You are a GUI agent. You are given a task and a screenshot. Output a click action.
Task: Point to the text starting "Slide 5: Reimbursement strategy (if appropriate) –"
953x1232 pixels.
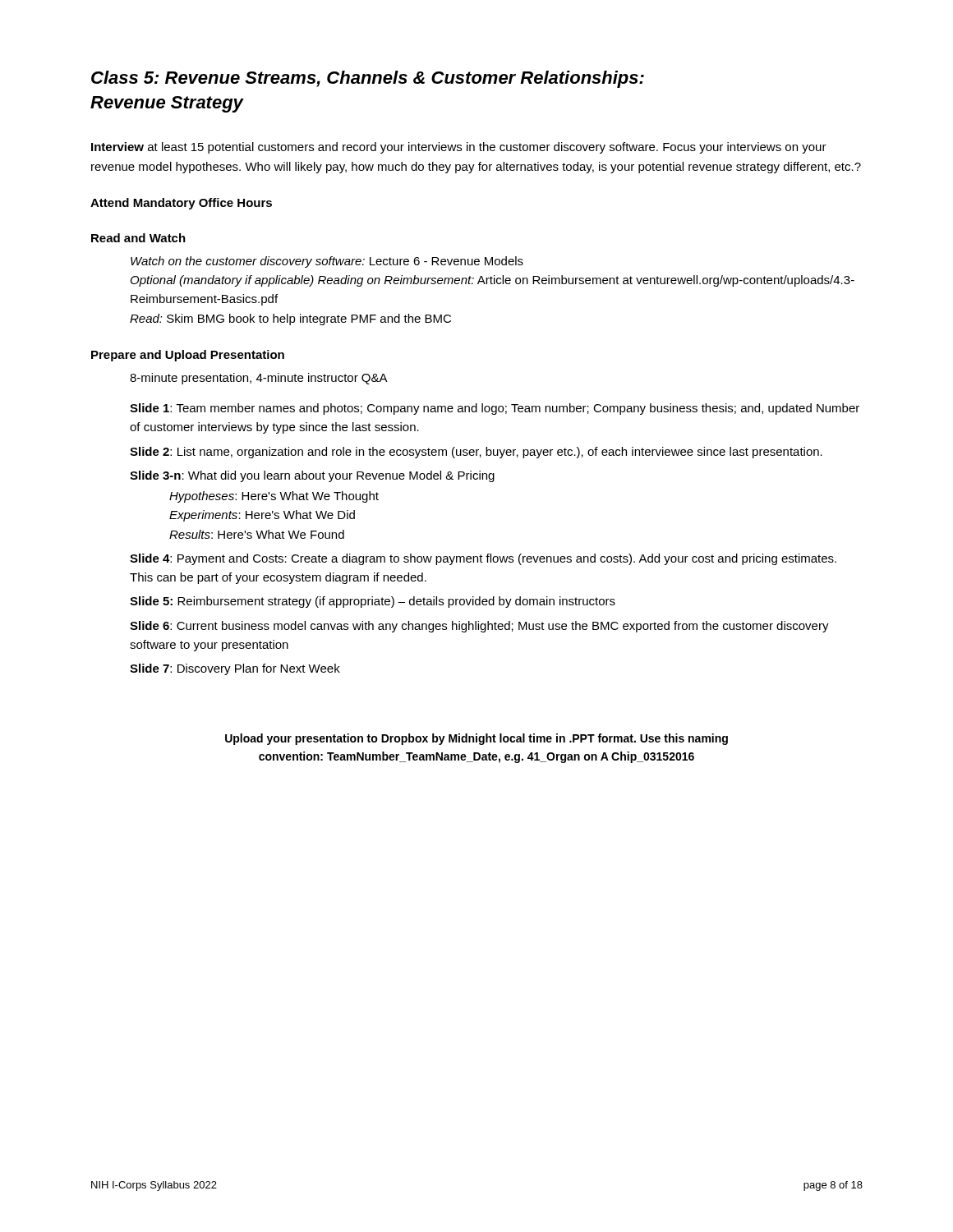[373, 601]
